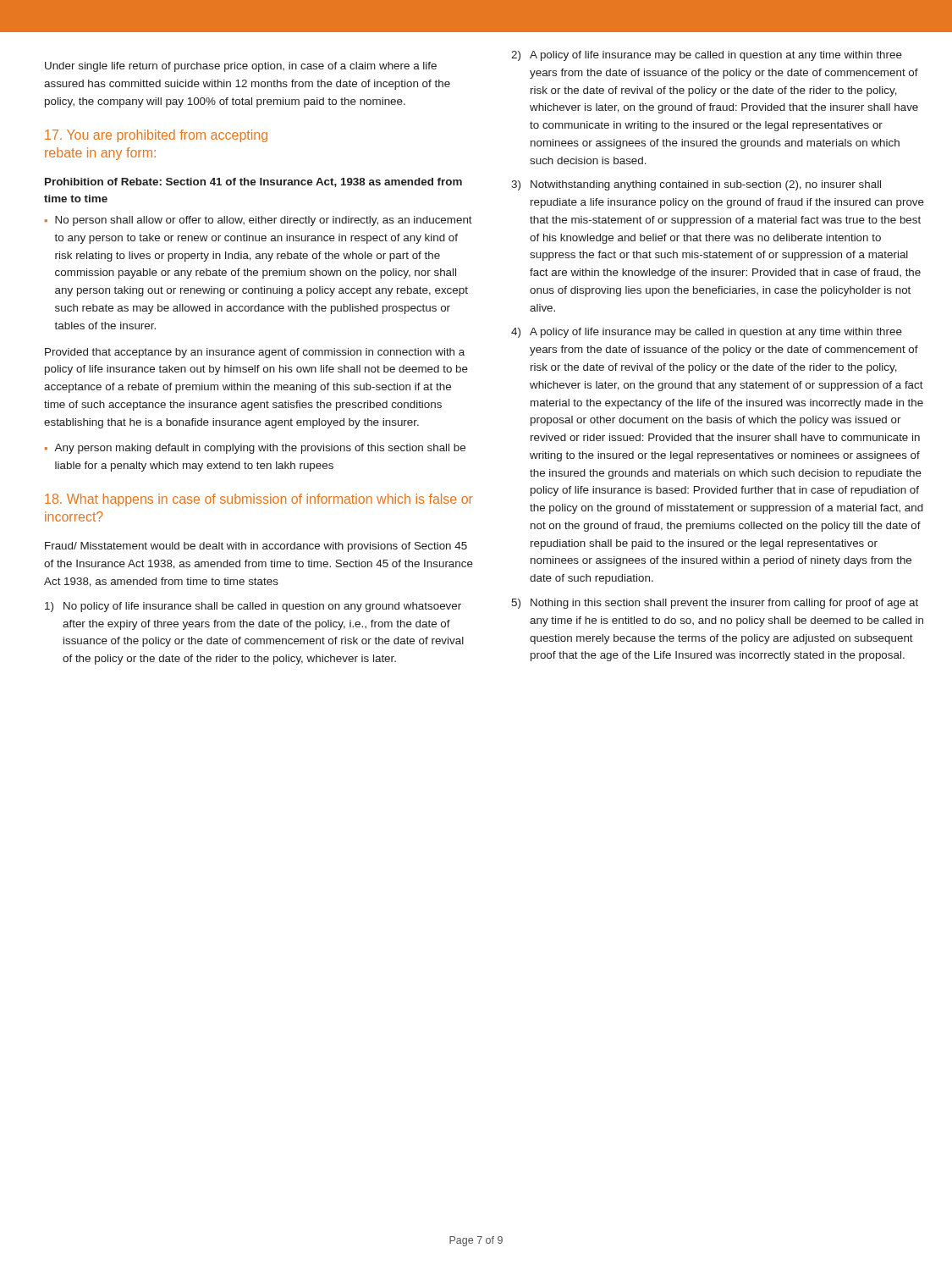Locate the block starting "No person shall allow or offer to allow,"
This screenshot has width=952, height=1270.
pos(263,273)
